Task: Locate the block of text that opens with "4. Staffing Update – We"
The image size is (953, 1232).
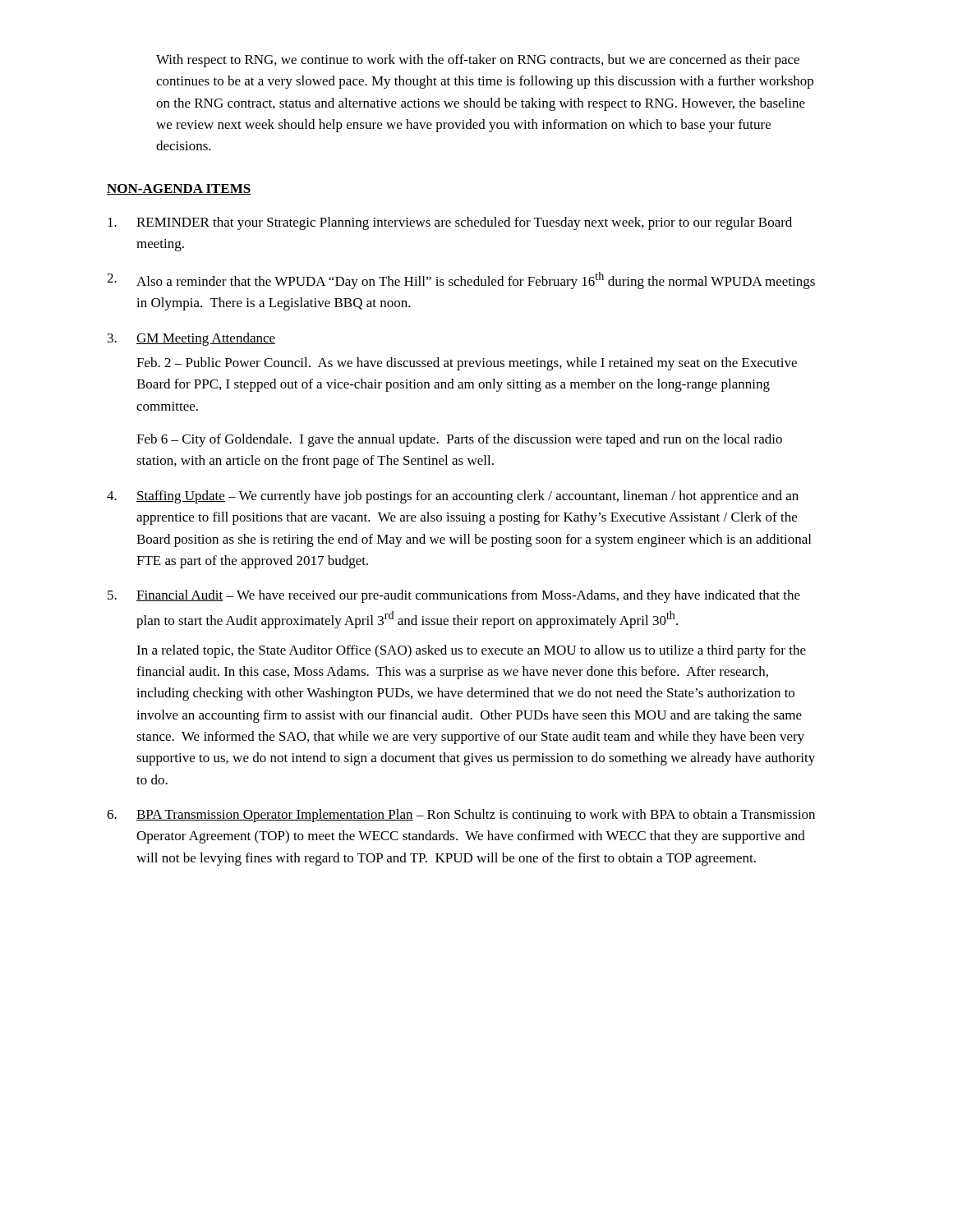Action: [x=464, y=529]
